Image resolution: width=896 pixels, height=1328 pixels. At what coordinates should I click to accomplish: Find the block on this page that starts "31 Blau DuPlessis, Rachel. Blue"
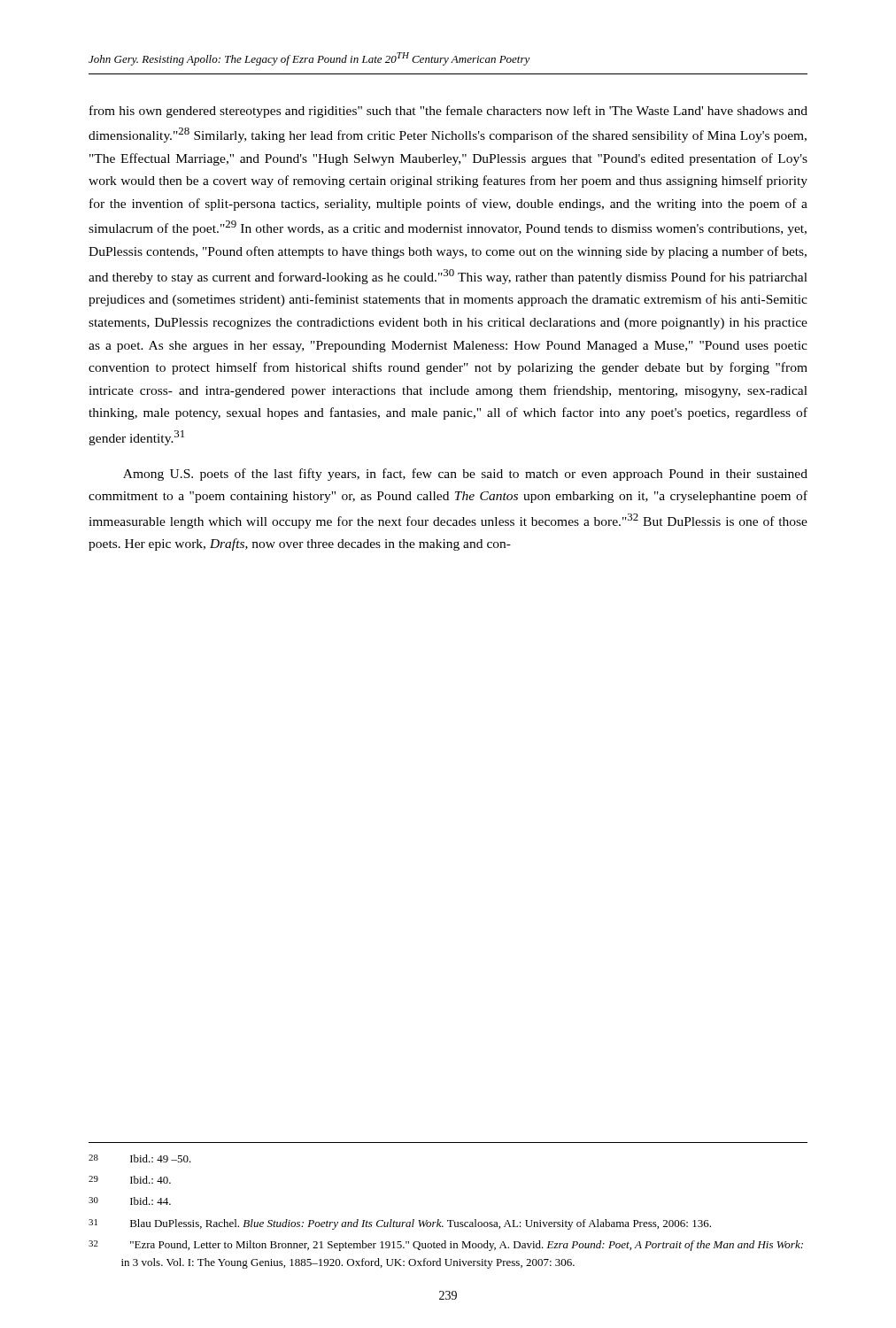(x=400, y=1223)
